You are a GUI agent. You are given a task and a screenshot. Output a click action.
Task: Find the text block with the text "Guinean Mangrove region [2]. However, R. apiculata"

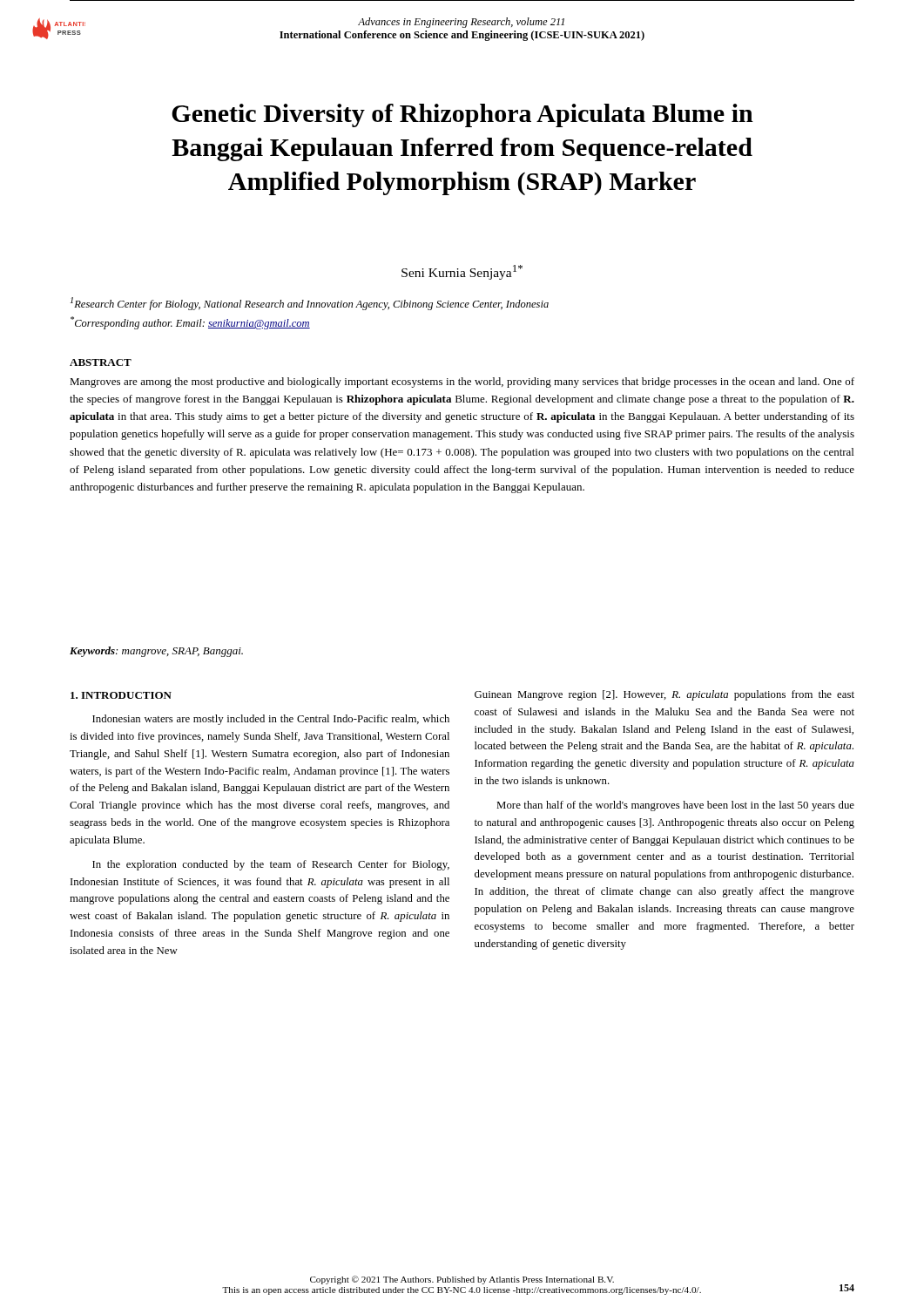[664, 820]
